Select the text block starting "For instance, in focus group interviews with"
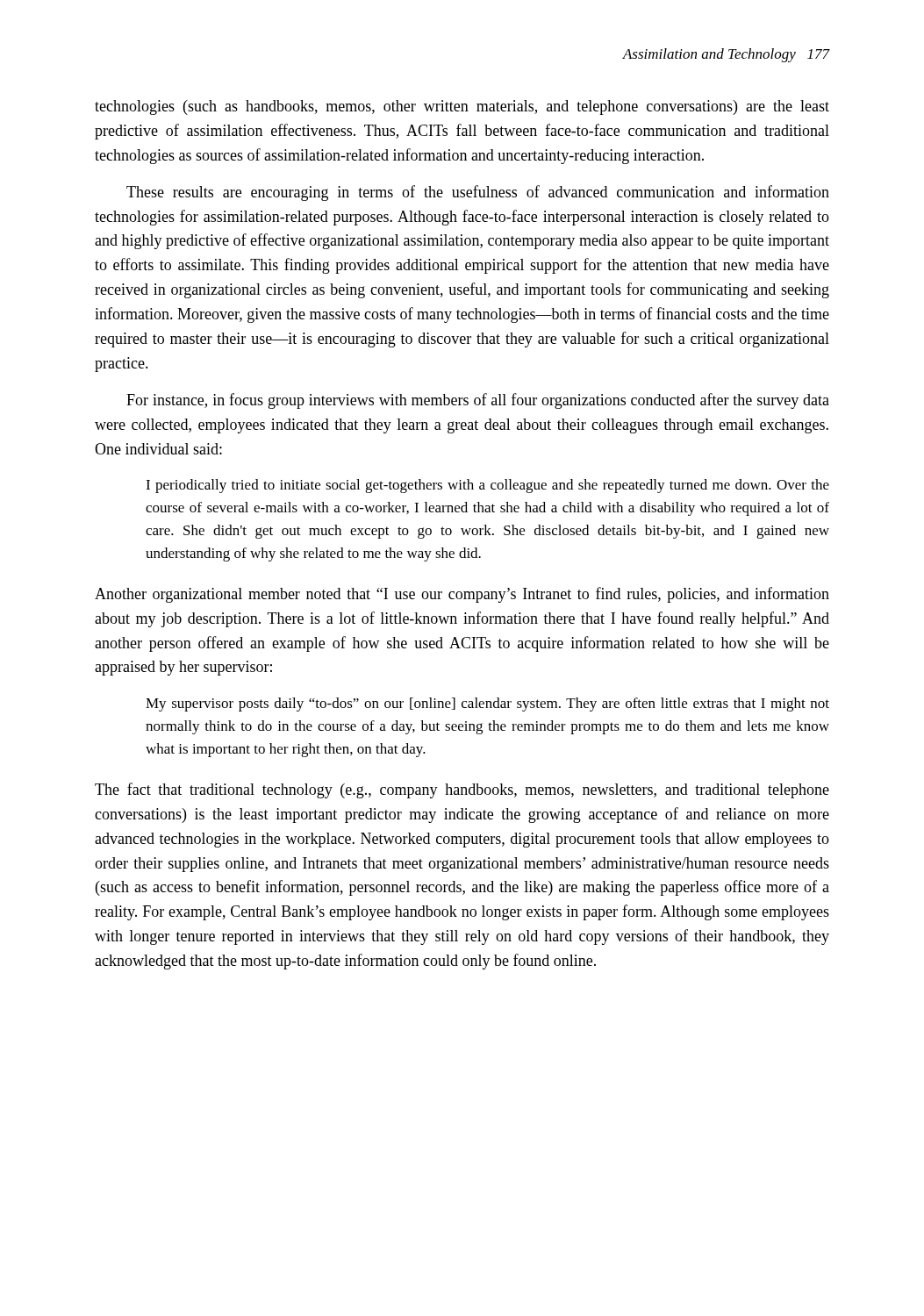This screenshot has width=924, height=1316. tap(462, 424)
